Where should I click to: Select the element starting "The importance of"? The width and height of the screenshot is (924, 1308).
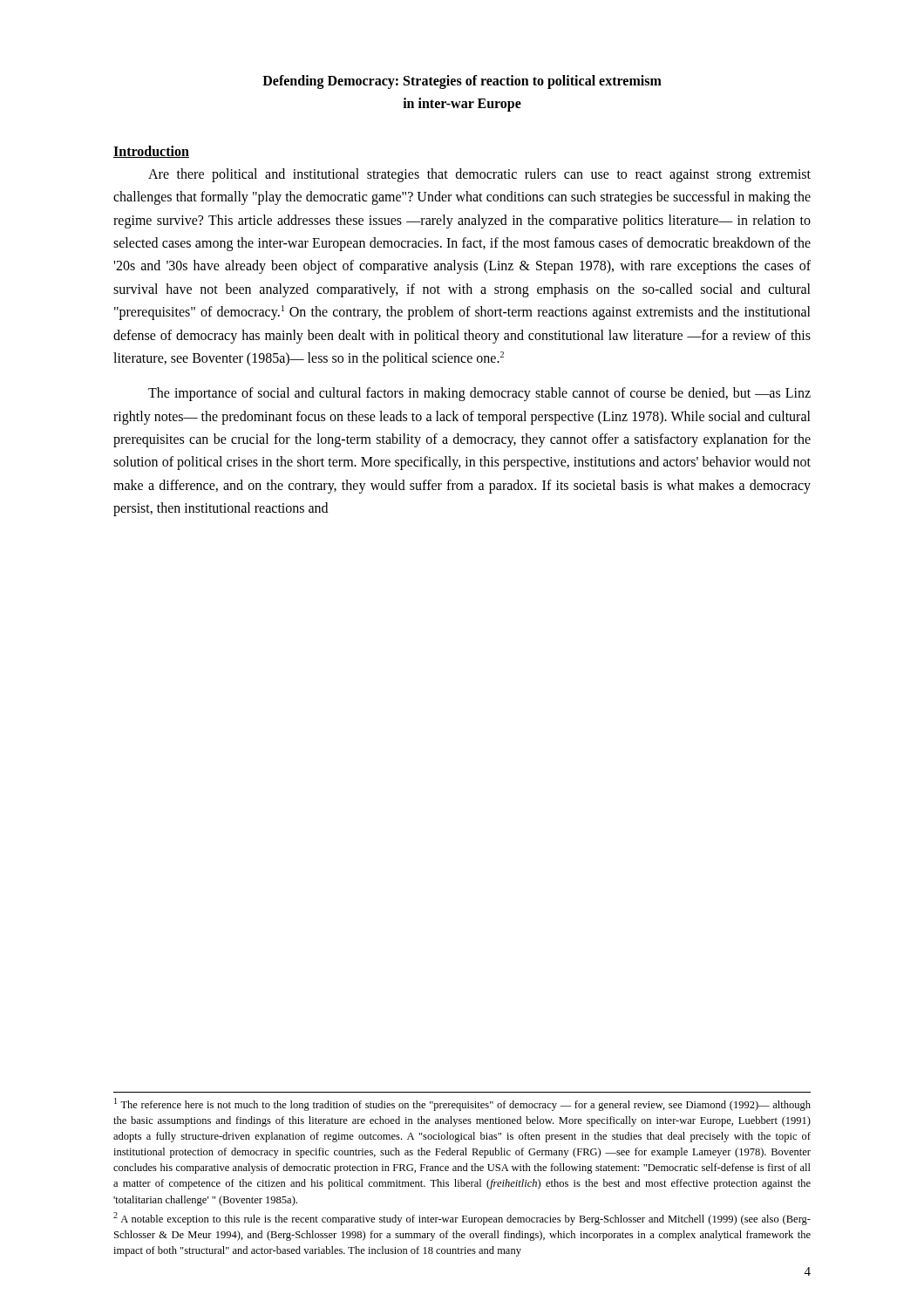[x=462, y=451]
